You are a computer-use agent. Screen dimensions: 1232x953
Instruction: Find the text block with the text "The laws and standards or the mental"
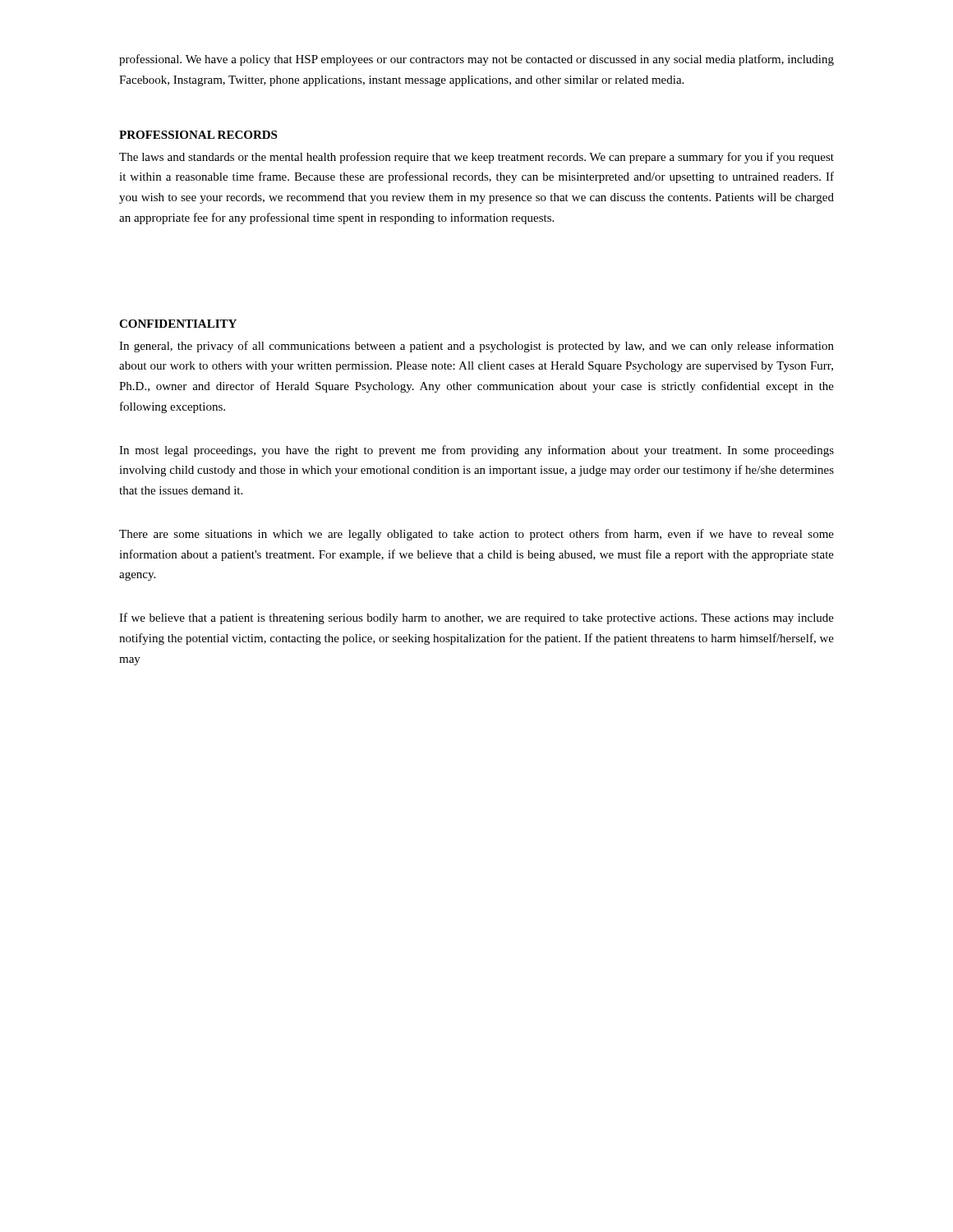[476, 187]
